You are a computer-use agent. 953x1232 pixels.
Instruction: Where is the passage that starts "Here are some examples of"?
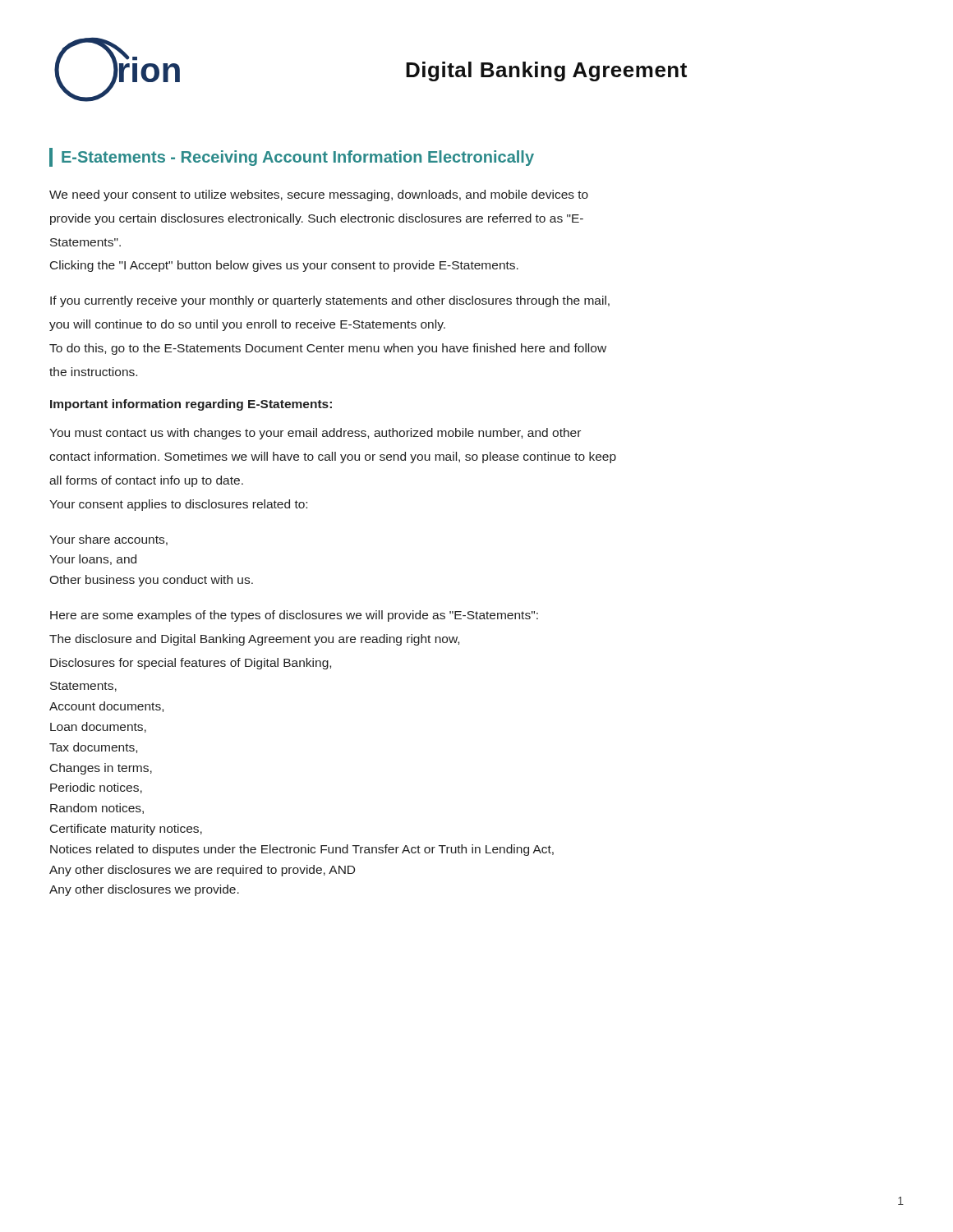294,616
